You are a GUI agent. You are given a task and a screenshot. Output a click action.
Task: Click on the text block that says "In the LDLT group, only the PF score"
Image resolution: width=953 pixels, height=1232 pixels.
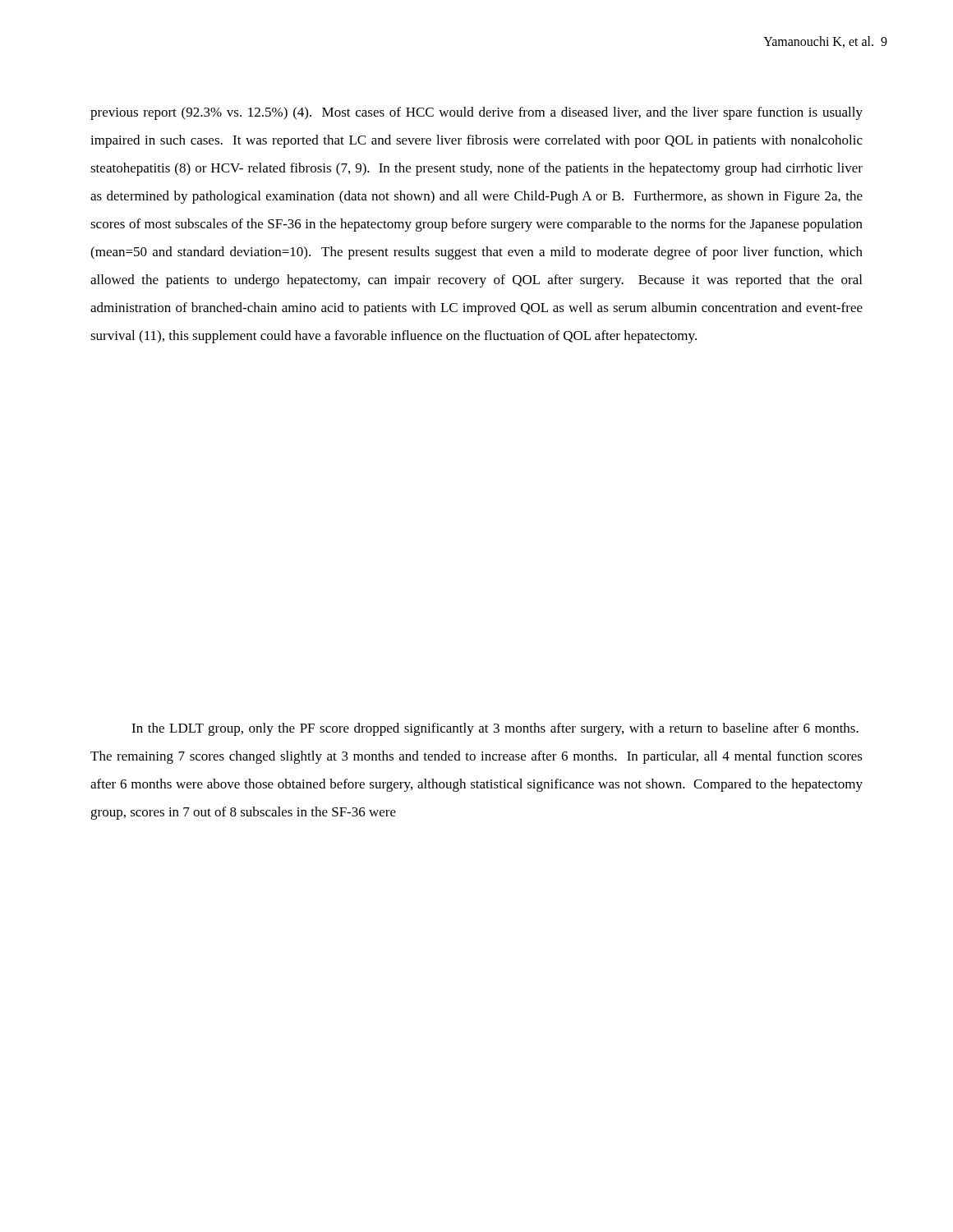[476, 770]
